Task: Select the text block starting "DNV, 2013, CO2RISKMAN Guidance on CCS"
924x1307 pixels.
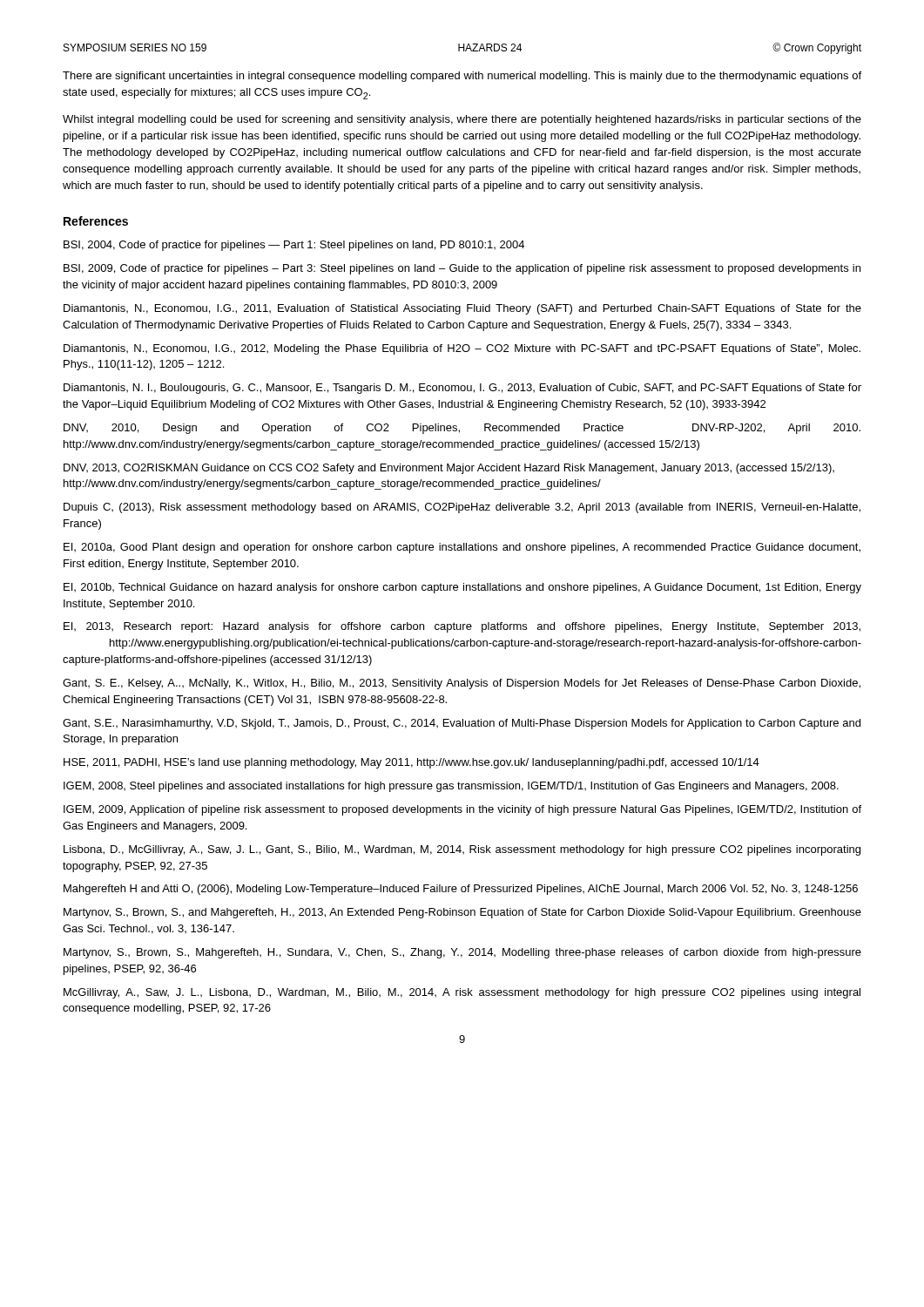Action: (x=449, y=475)
